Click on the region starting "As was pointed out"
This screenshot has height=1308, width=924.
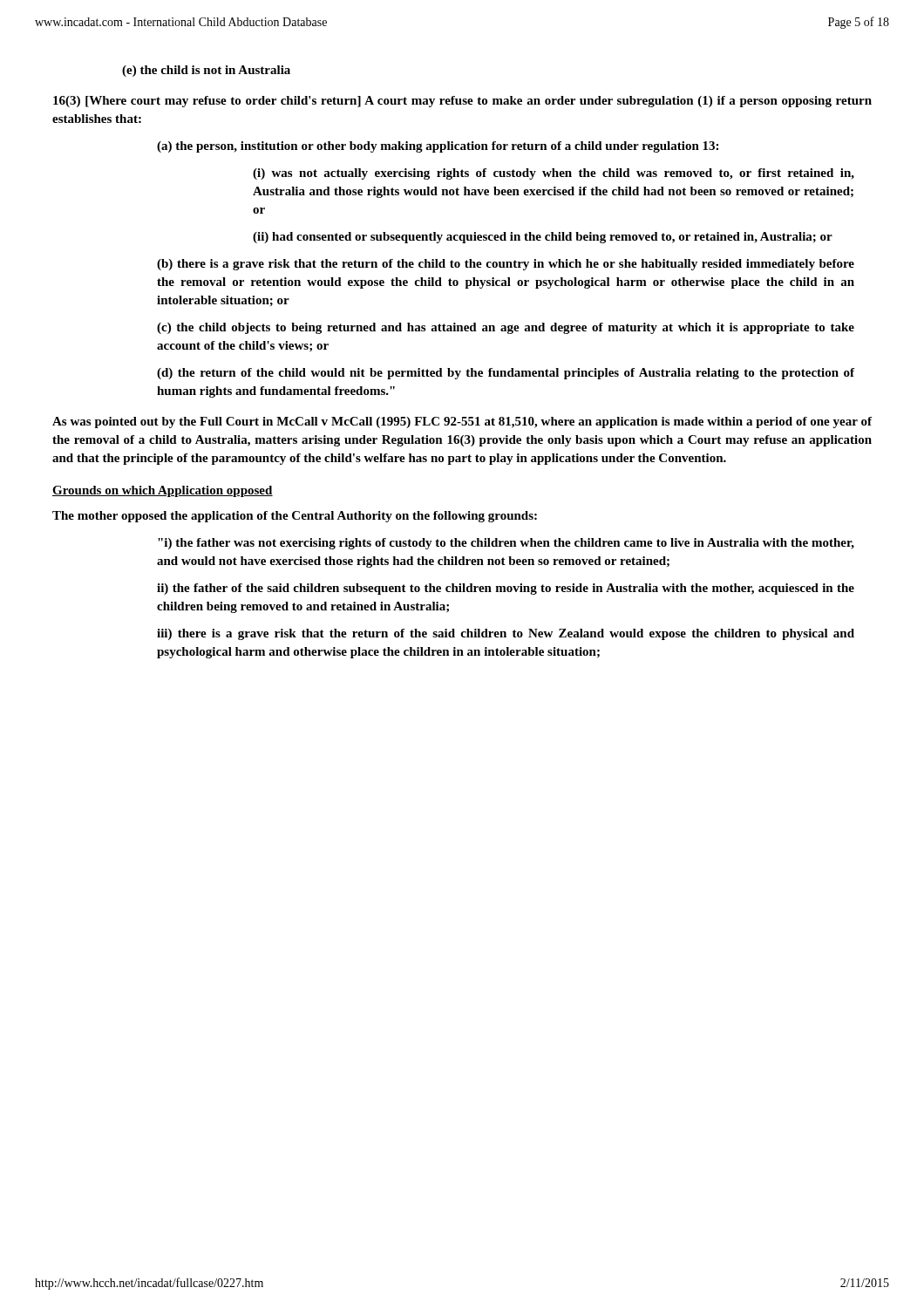click(462, 439)
